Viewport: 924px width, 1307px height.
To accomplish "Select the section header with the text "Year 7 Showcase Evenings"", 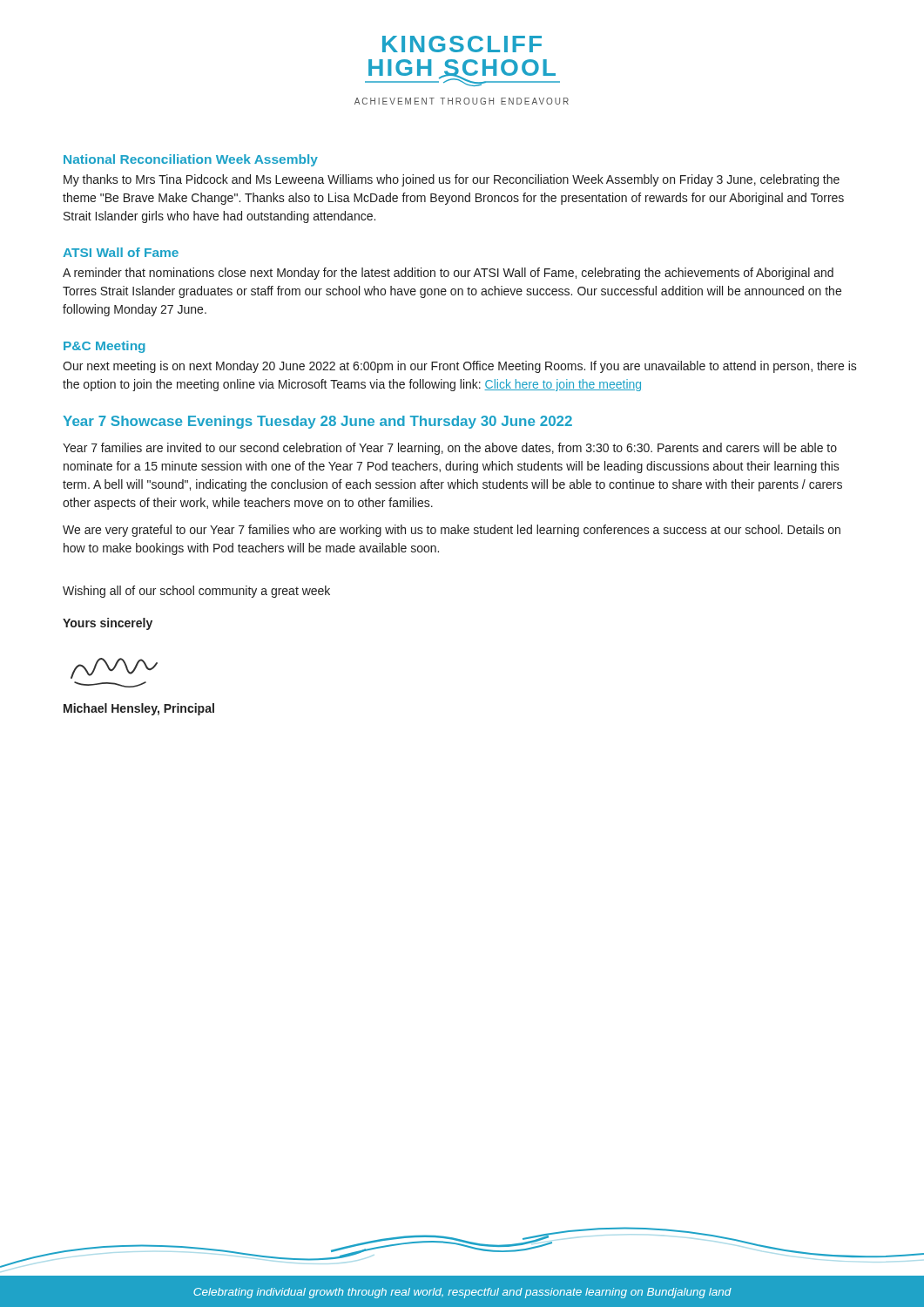I will click(318, 421).
